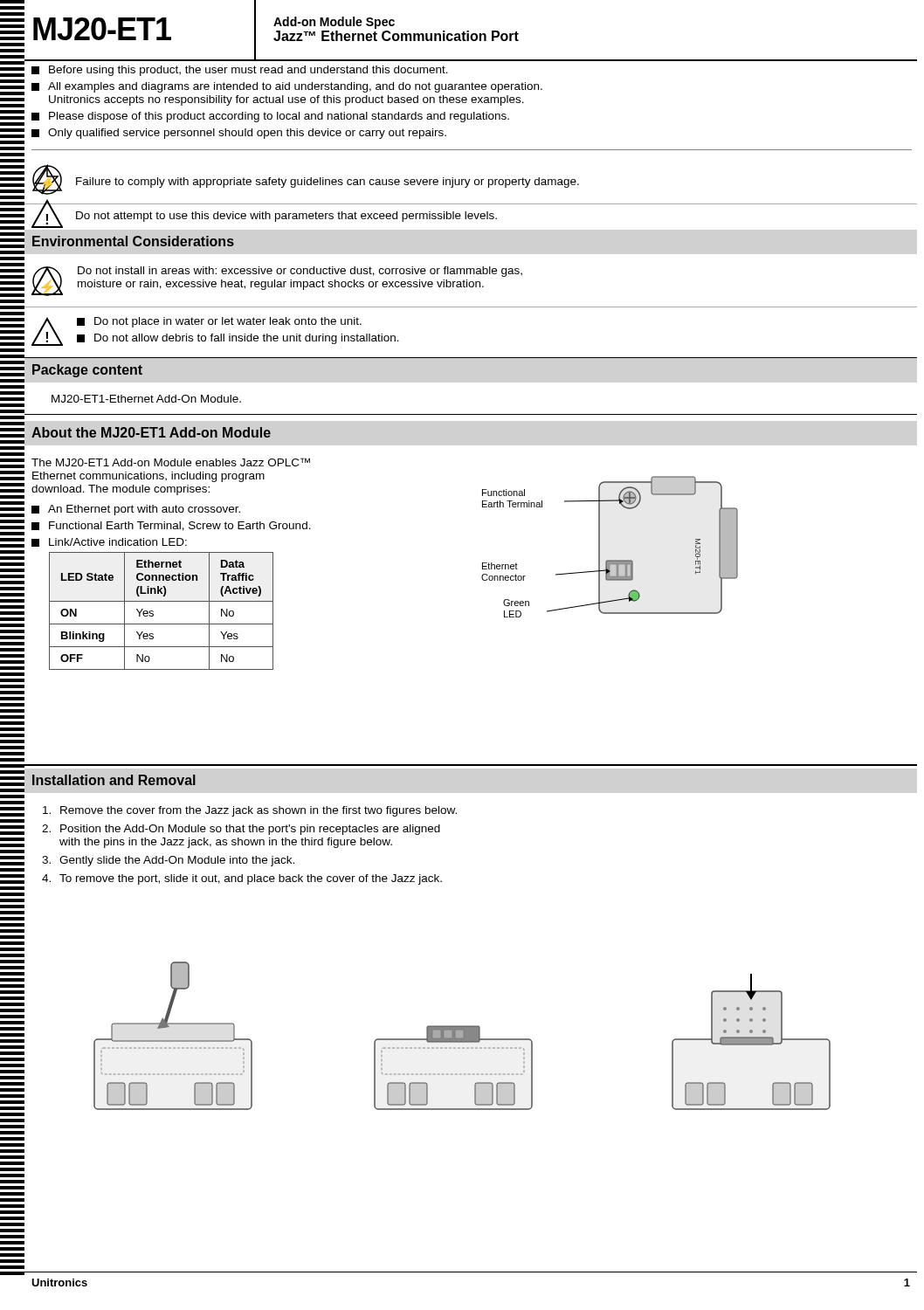Viewport: 924px width, 1310px height.
Task: Where is the passage that starts "⚡ ⚡ Failure to"?
Action: pyautogui.click(x=306, y=181)
